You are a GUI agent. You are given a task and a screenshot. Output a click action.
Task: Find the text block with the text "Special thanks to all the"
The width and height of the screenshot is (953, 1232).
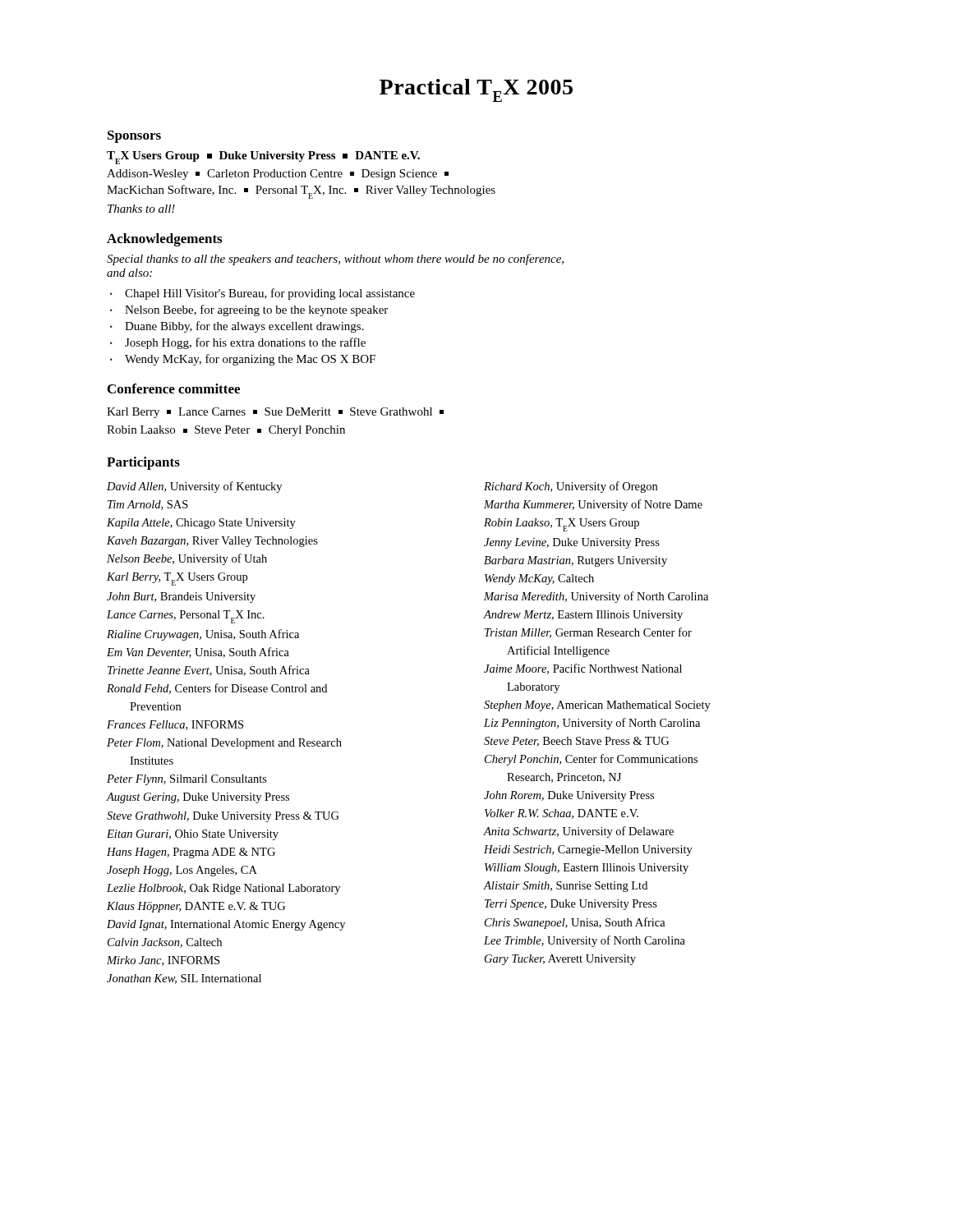pos(336,265)
